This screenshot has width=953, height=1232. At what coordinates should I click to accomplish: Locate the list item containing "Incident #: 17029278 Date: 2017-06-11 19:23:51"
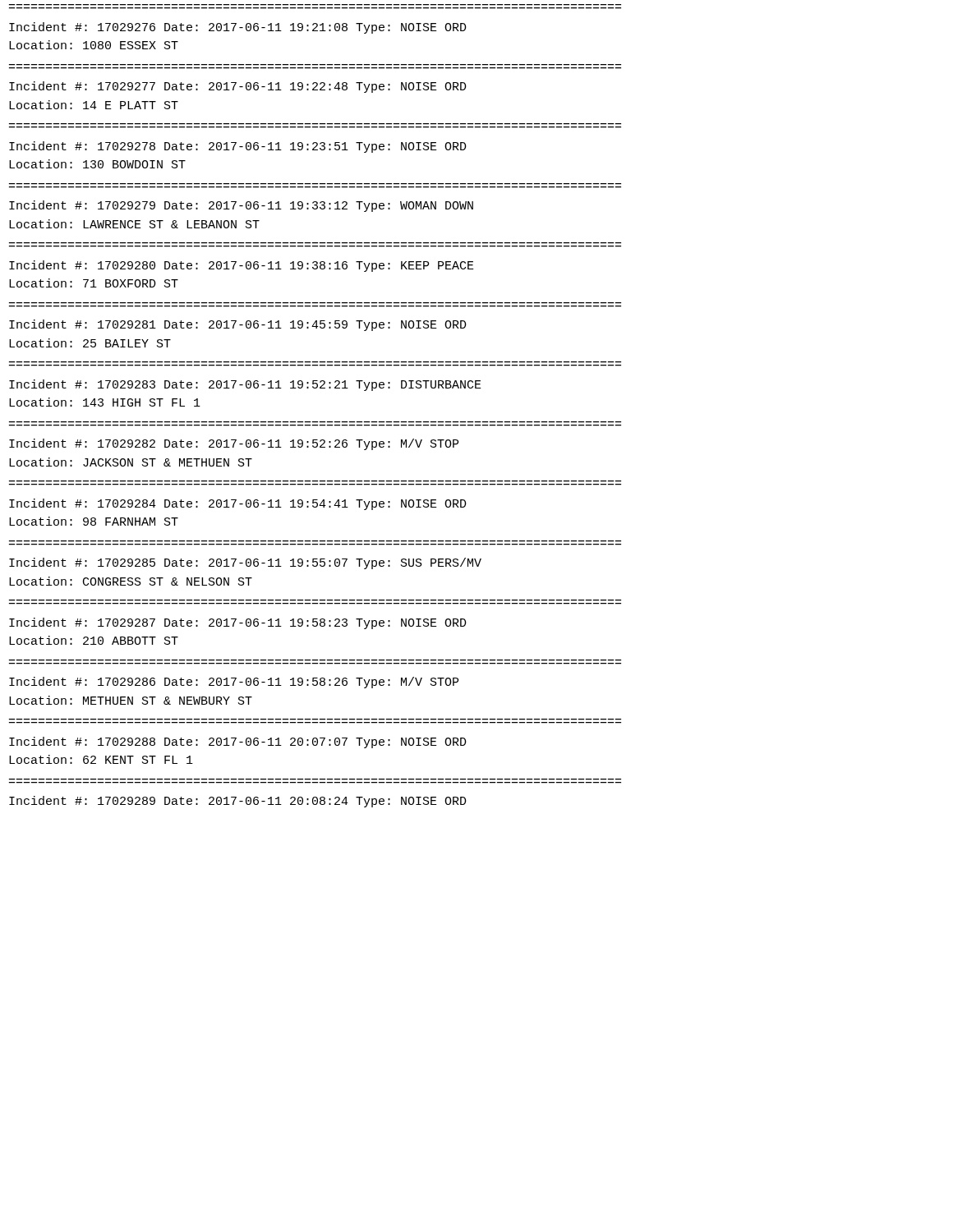(237, 156)
